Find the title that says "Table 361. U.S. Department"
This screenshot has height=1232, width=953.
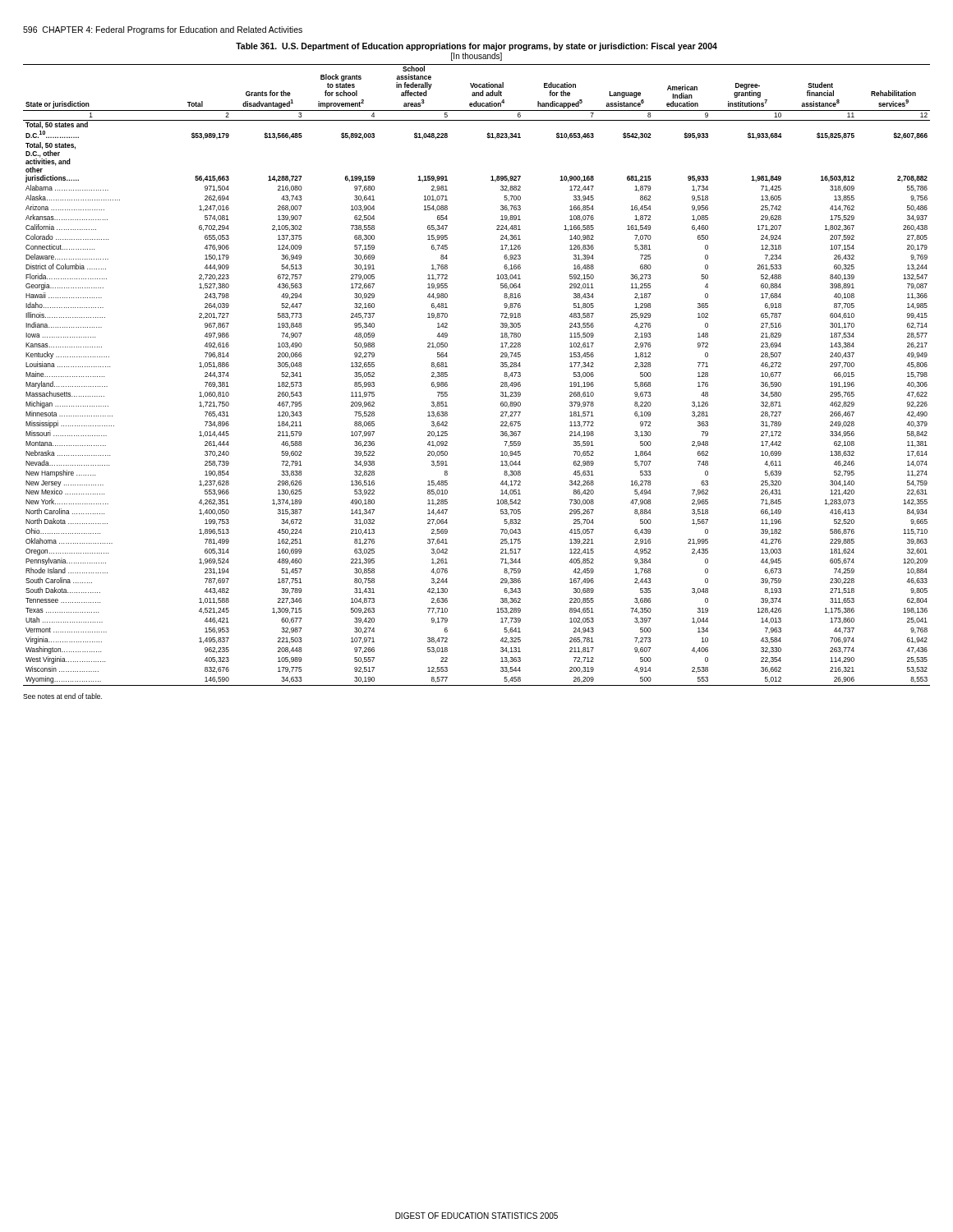coord(476,46)
